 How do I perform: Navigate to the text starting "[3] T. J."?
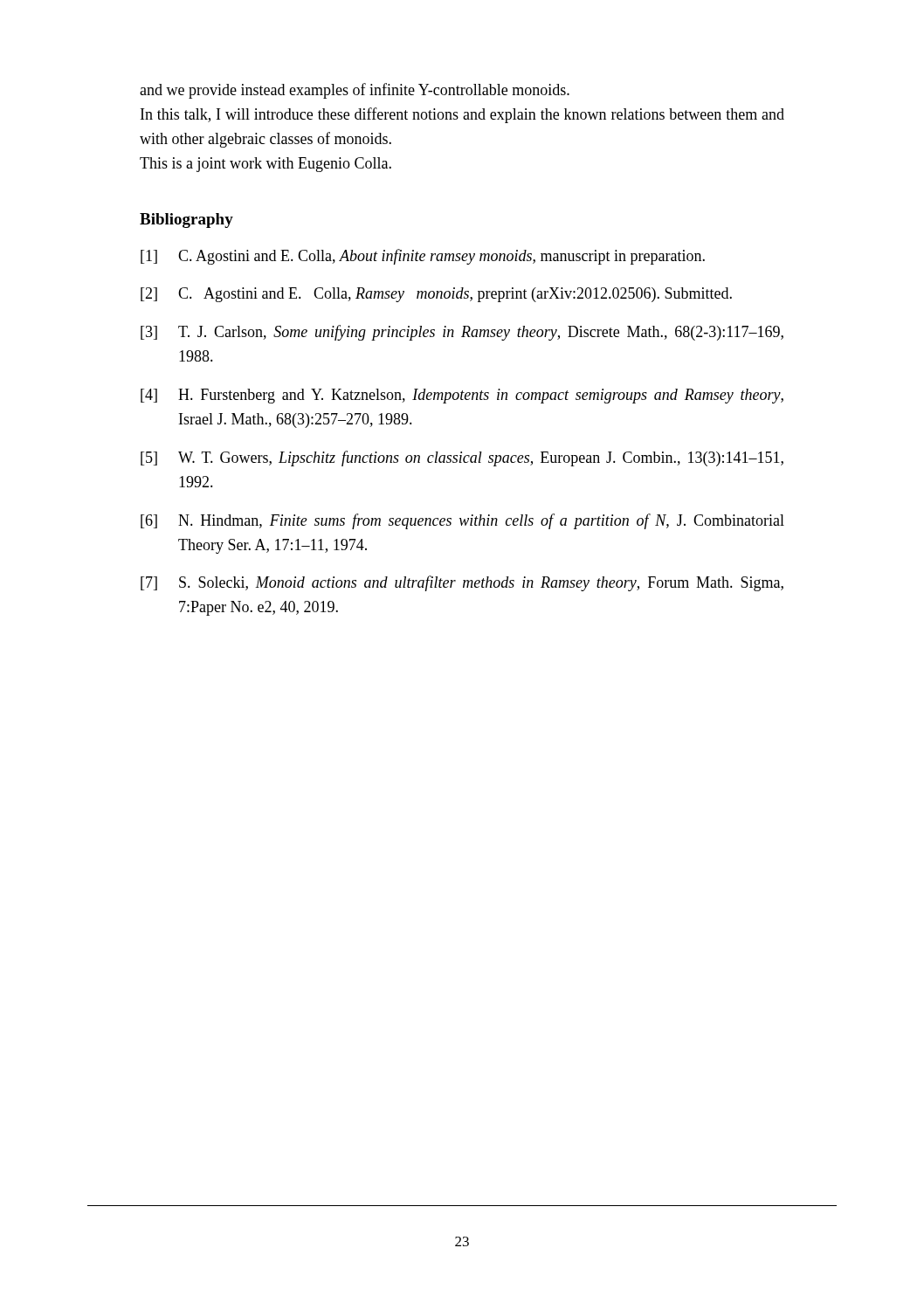(x=462, y=345)
